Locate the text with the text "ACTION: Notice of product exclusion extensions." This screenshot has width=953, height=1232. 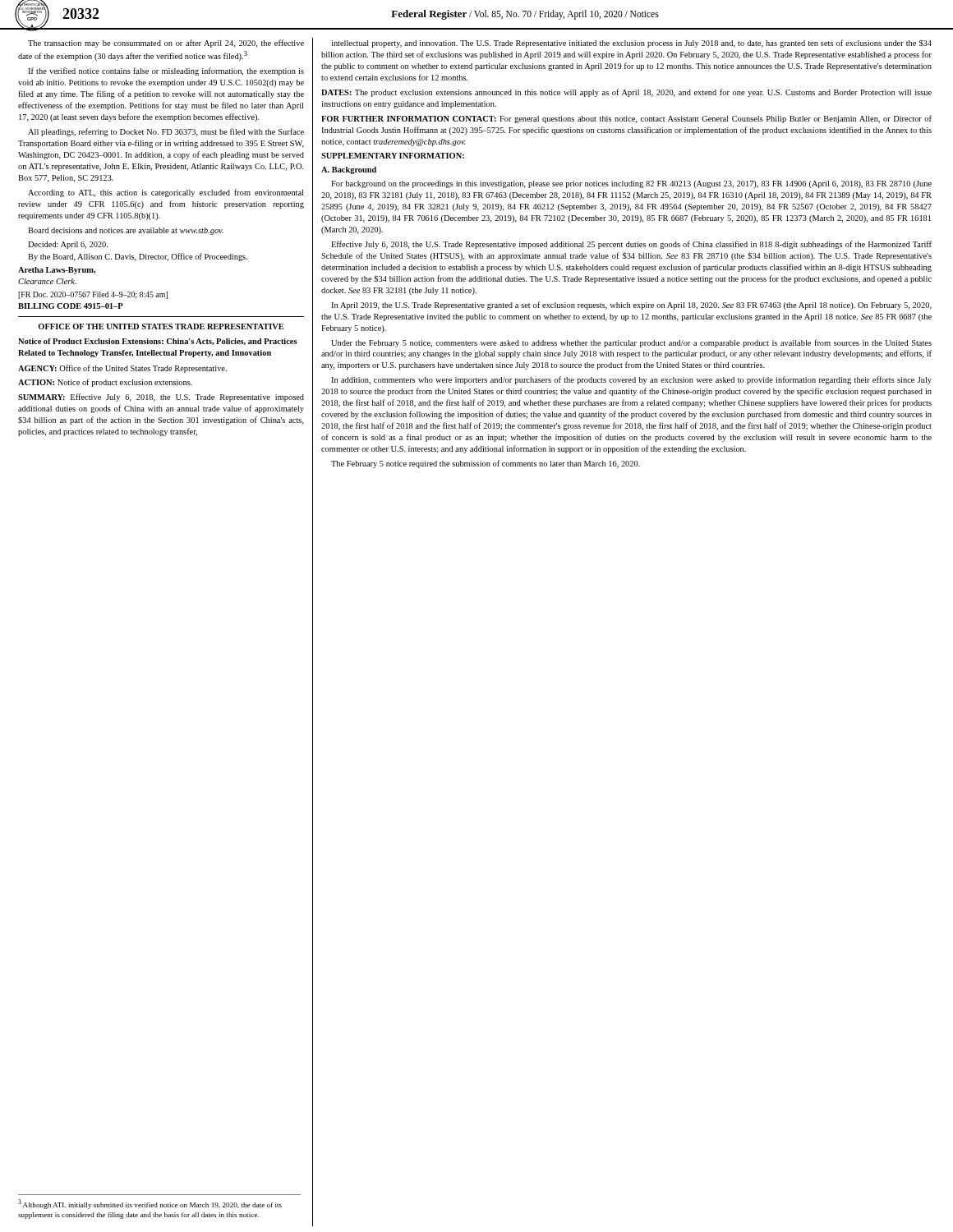point(161,383)
